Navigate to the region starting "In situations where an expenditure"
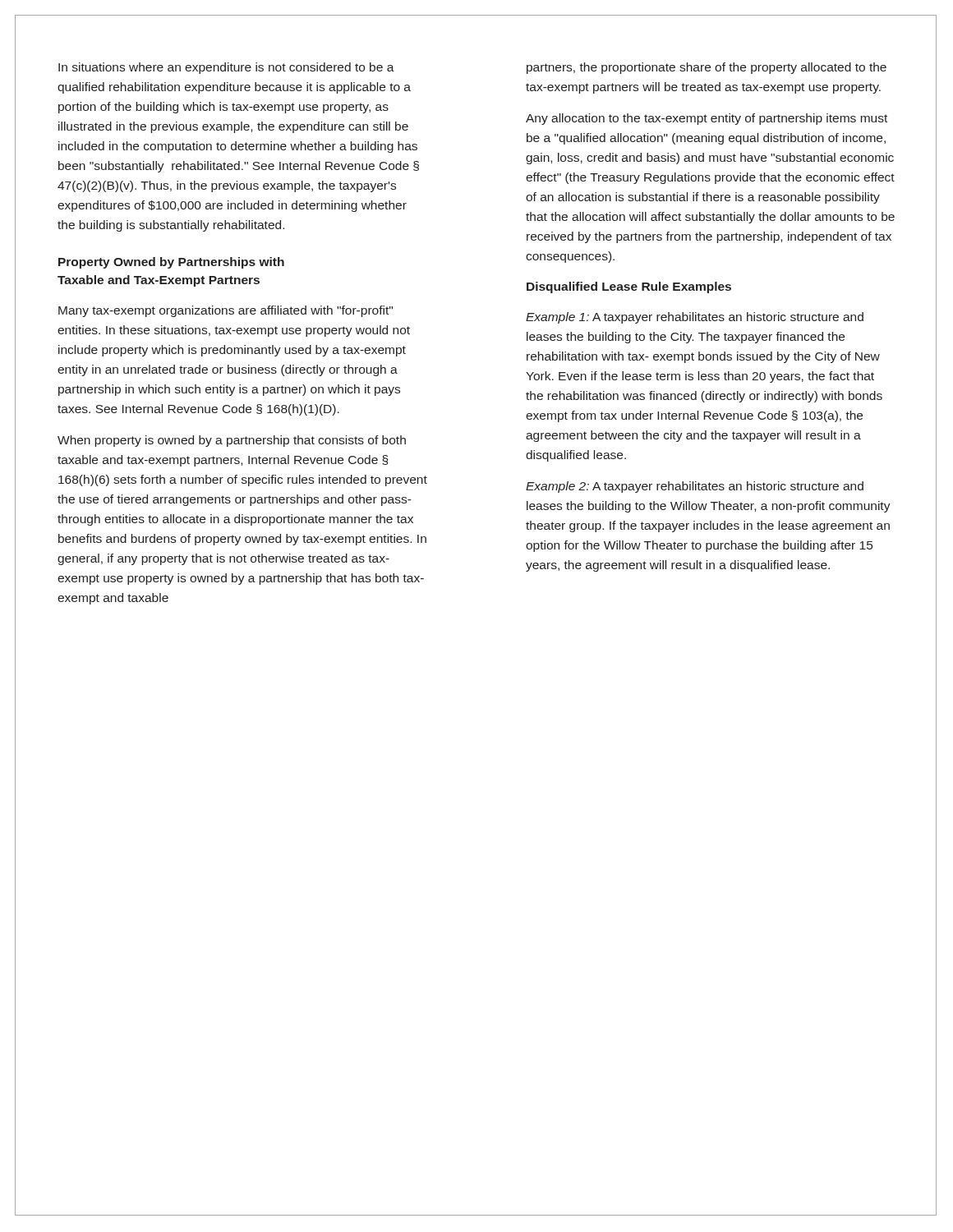Image resolution: width=953 pixels, height=1232 pixels. tap(242, 146)
